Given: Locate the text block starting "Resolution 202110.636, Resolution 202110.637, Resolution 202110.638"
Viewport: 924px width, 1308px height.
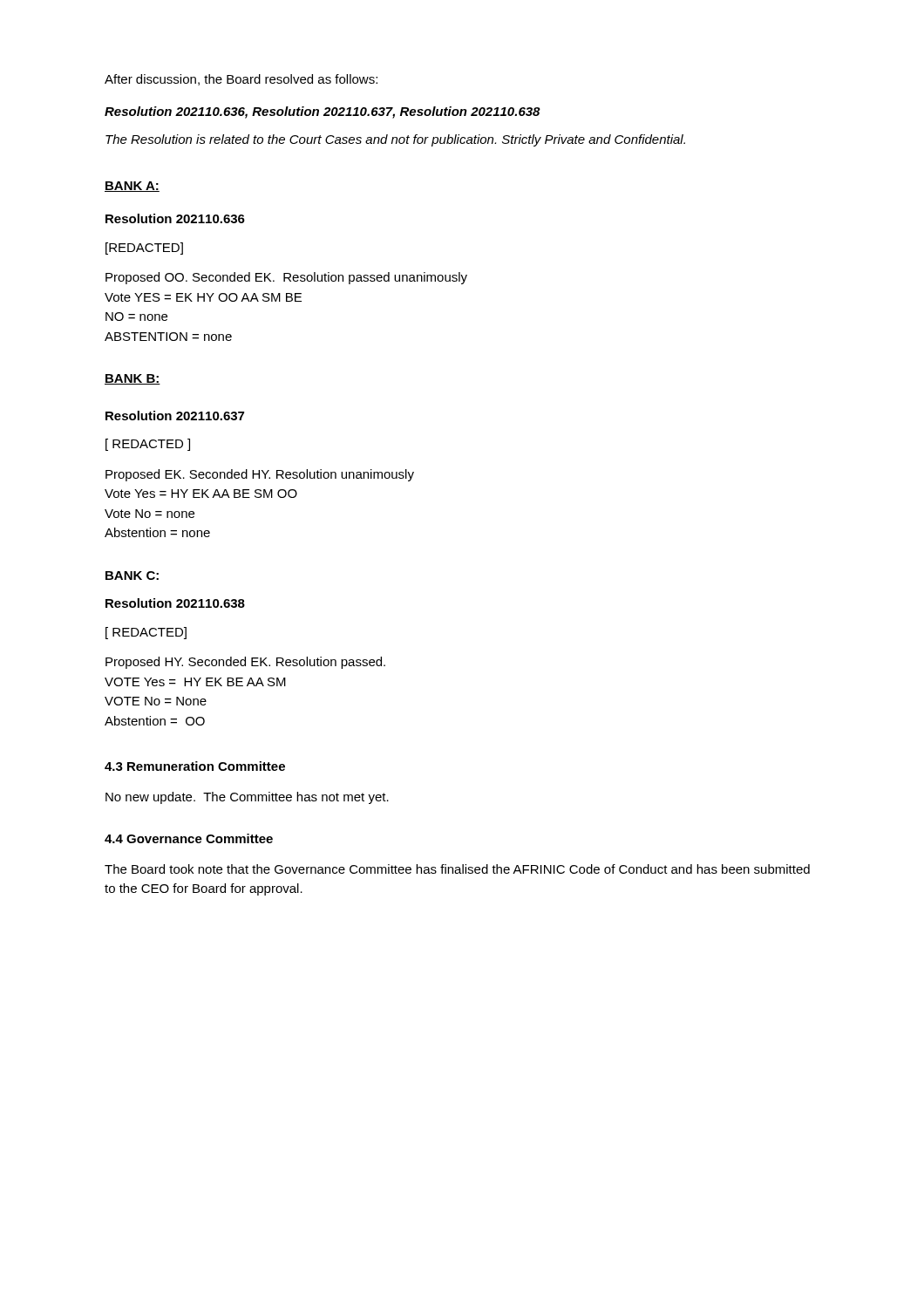Looking at the screenshot, I should pos(462,111).
